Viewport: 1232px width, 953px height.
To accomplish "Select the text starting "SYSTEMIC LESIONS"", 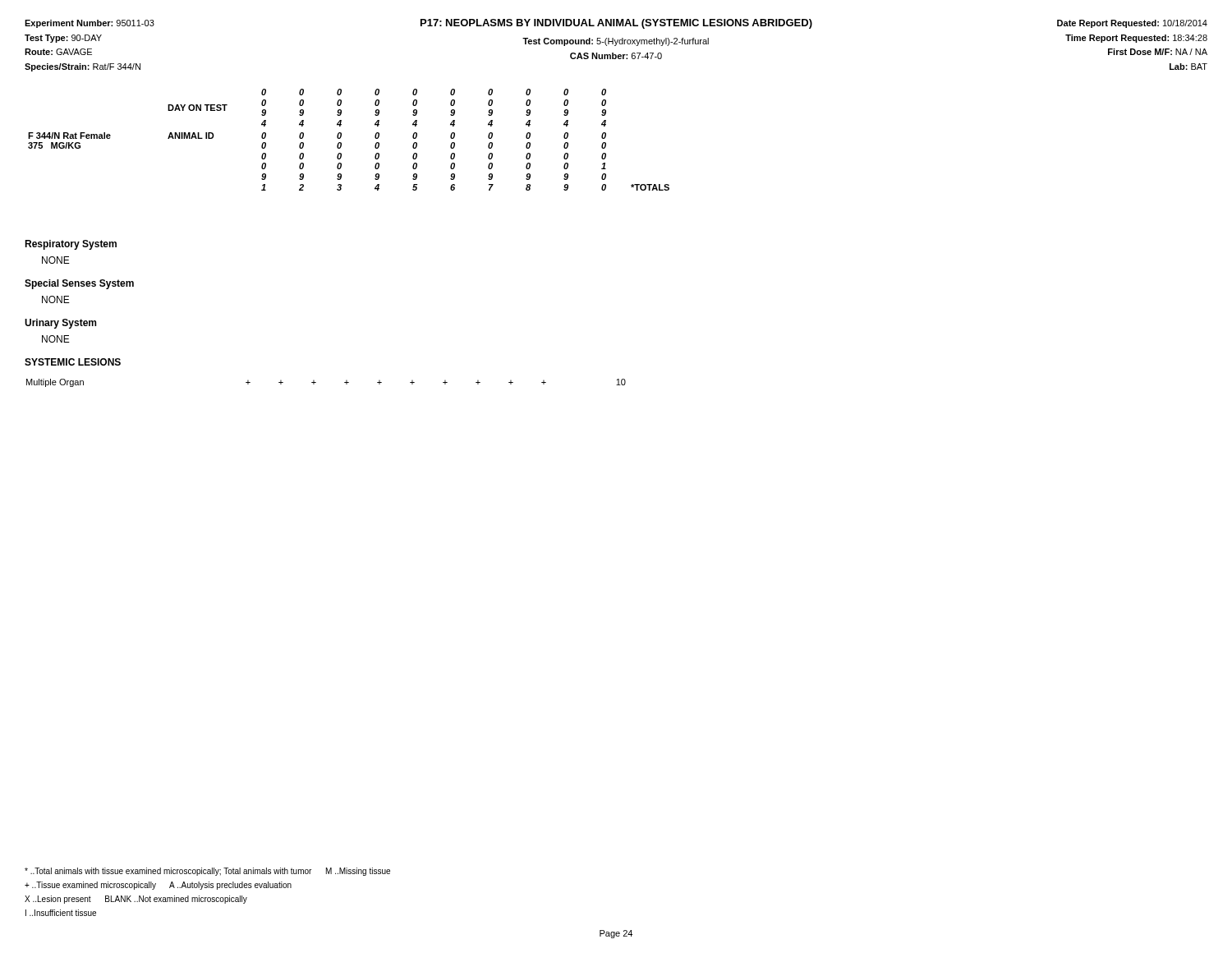I will 73,362.
